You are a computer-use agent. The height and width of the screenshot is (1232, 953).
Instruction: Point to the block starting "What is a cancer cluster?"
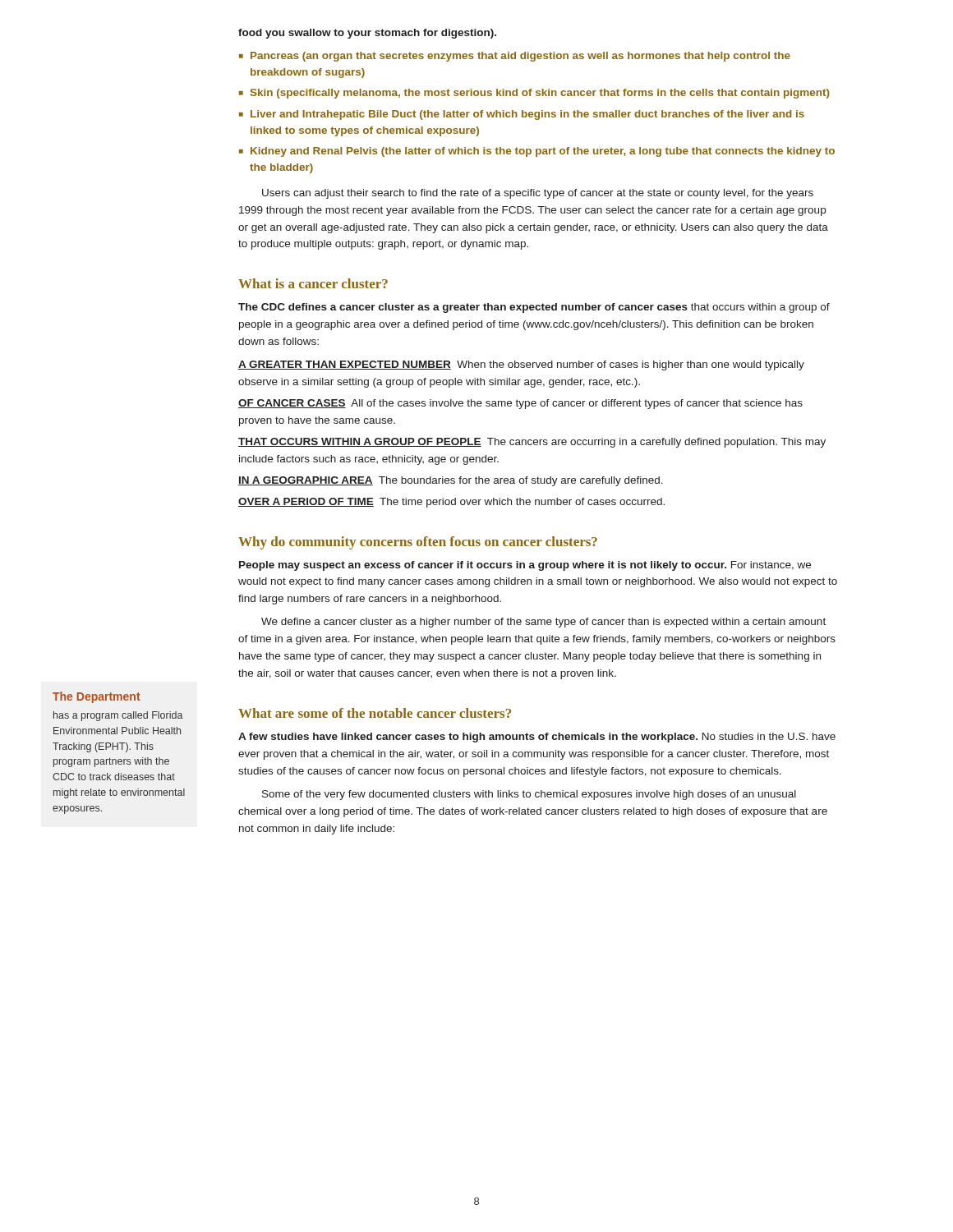point(313,284)
